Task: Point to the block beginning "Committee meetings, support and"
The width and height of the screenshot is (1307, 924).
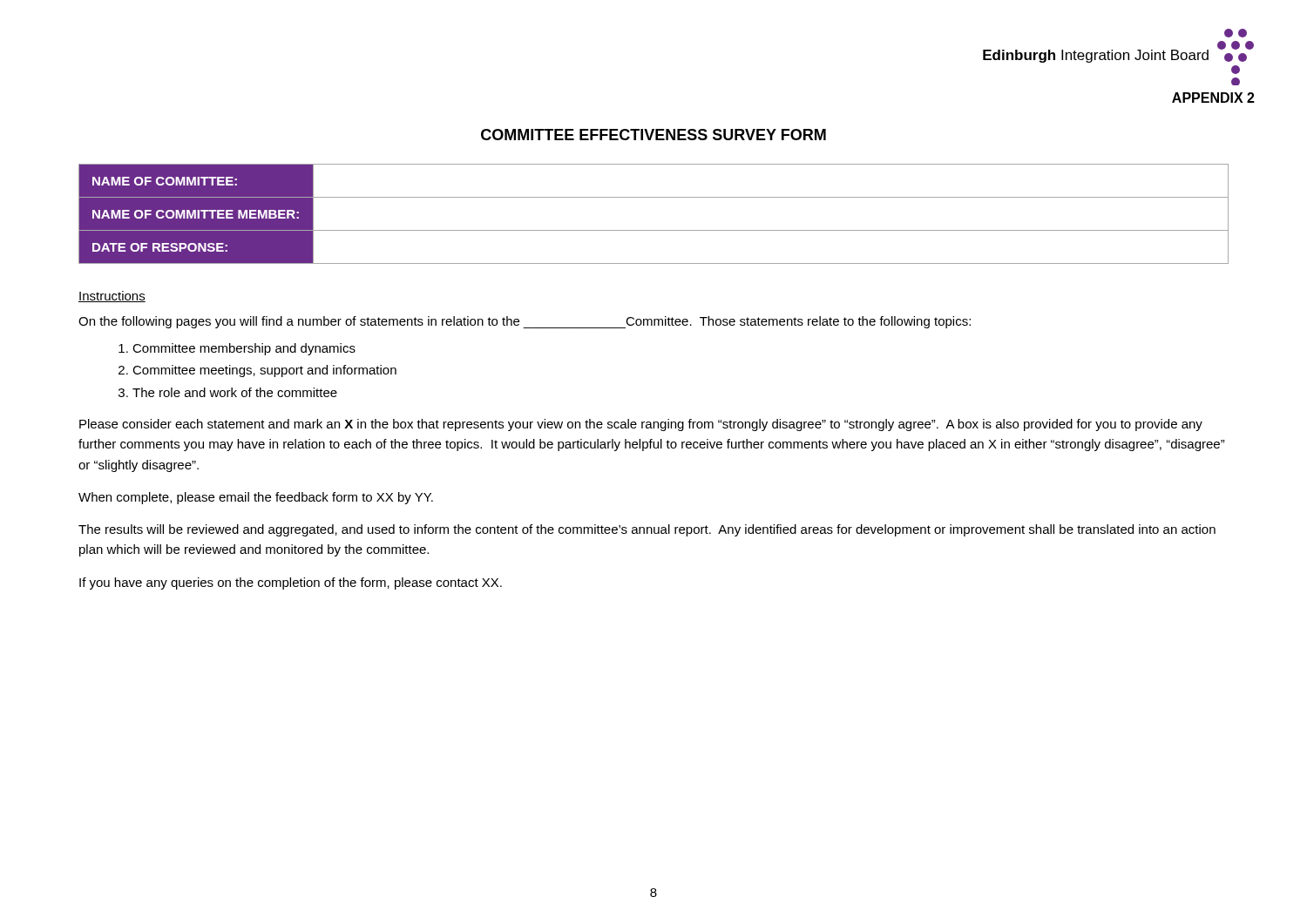Action: click(265, 370)
